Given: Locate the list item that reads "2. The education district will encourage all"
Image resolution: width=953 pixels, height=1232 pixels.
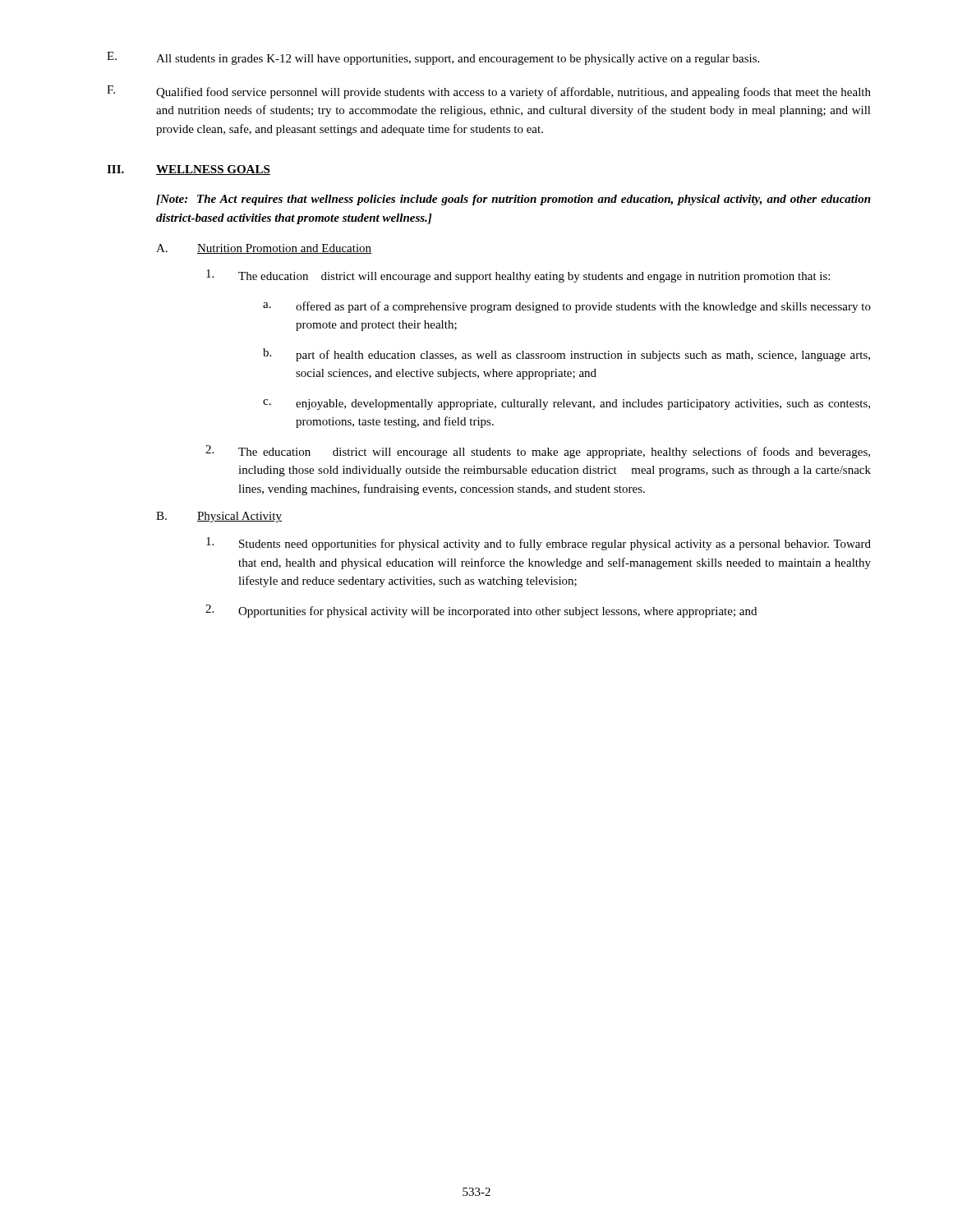Looking at the screenshot, I should pyautogui.click(x=538, y=470).
